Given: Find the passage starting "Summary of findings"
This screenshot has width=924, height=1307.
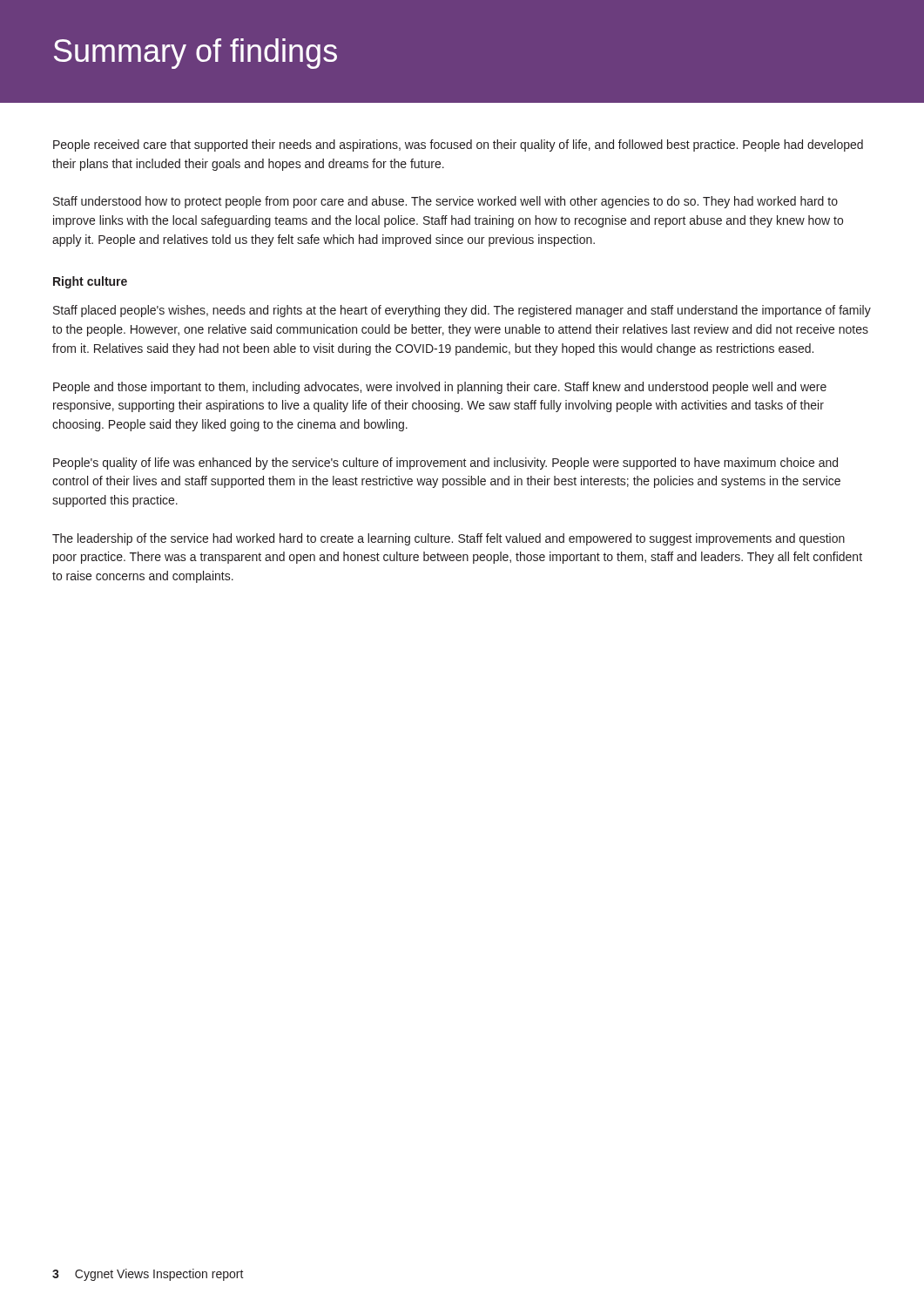Looking at the screenshot, I should (195, 51).
